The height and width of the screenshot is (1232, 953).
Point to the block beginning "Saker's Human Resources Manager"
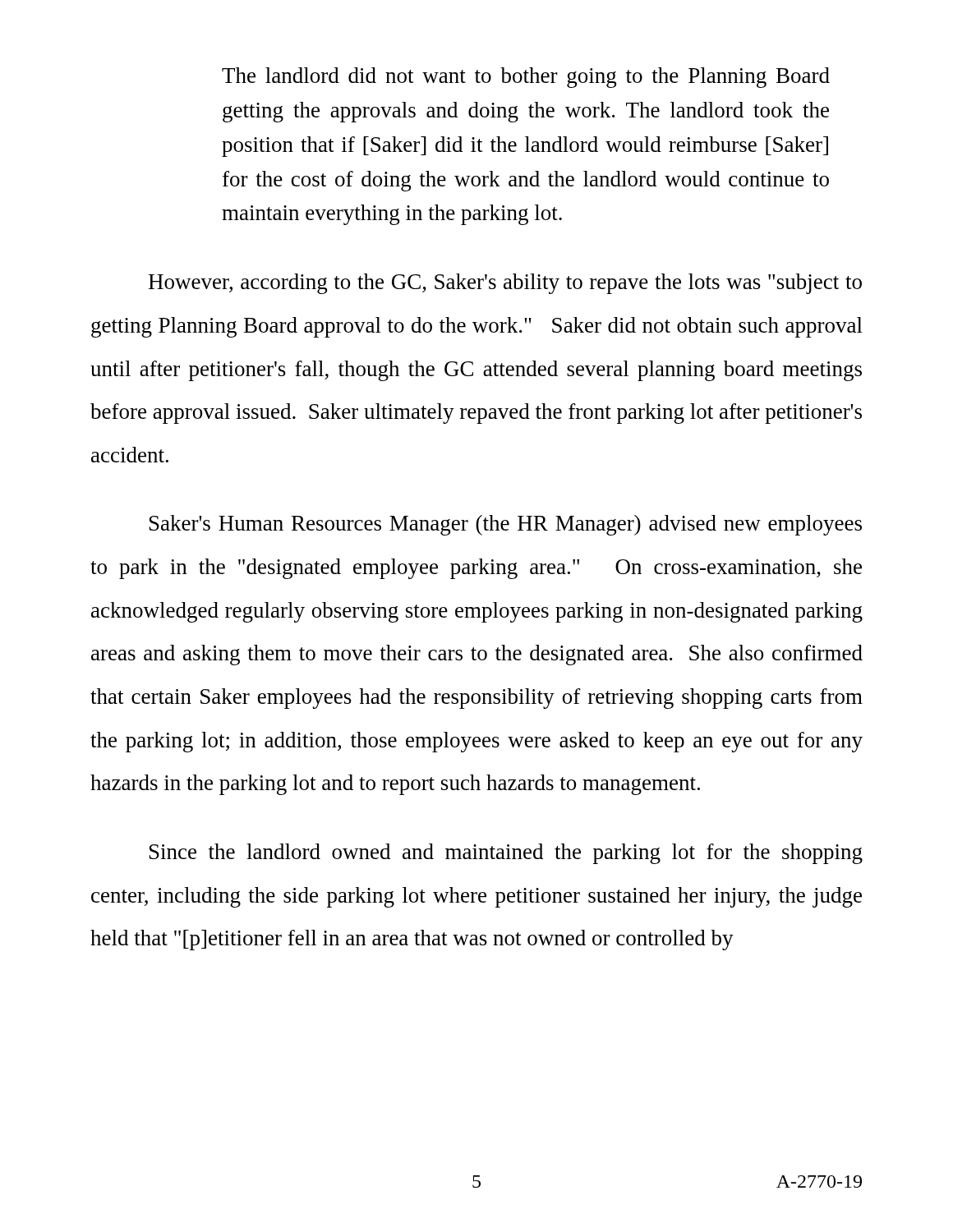476,653
